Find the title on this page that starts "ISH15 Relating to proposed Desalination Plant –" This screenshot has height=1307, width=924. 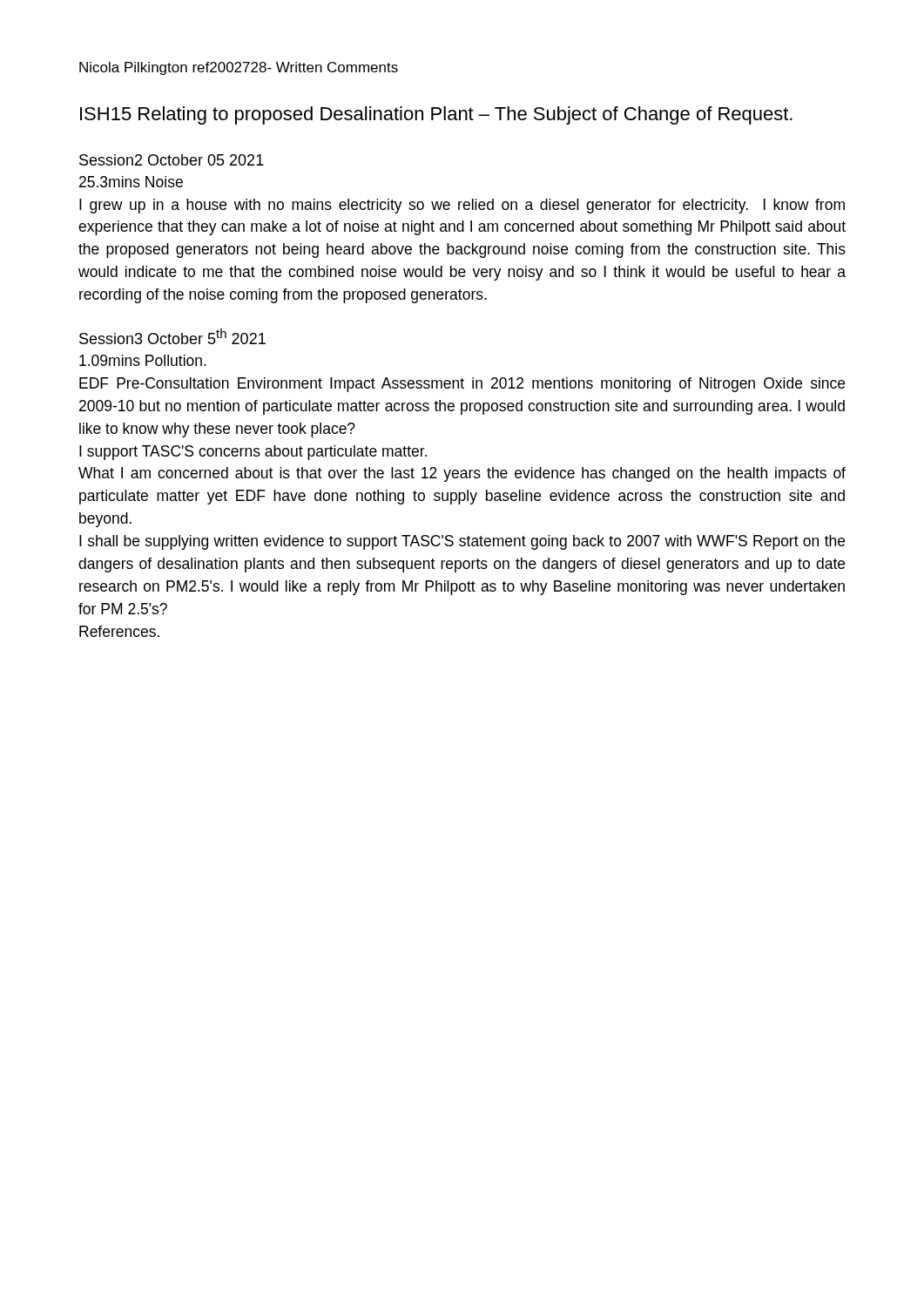436,114
